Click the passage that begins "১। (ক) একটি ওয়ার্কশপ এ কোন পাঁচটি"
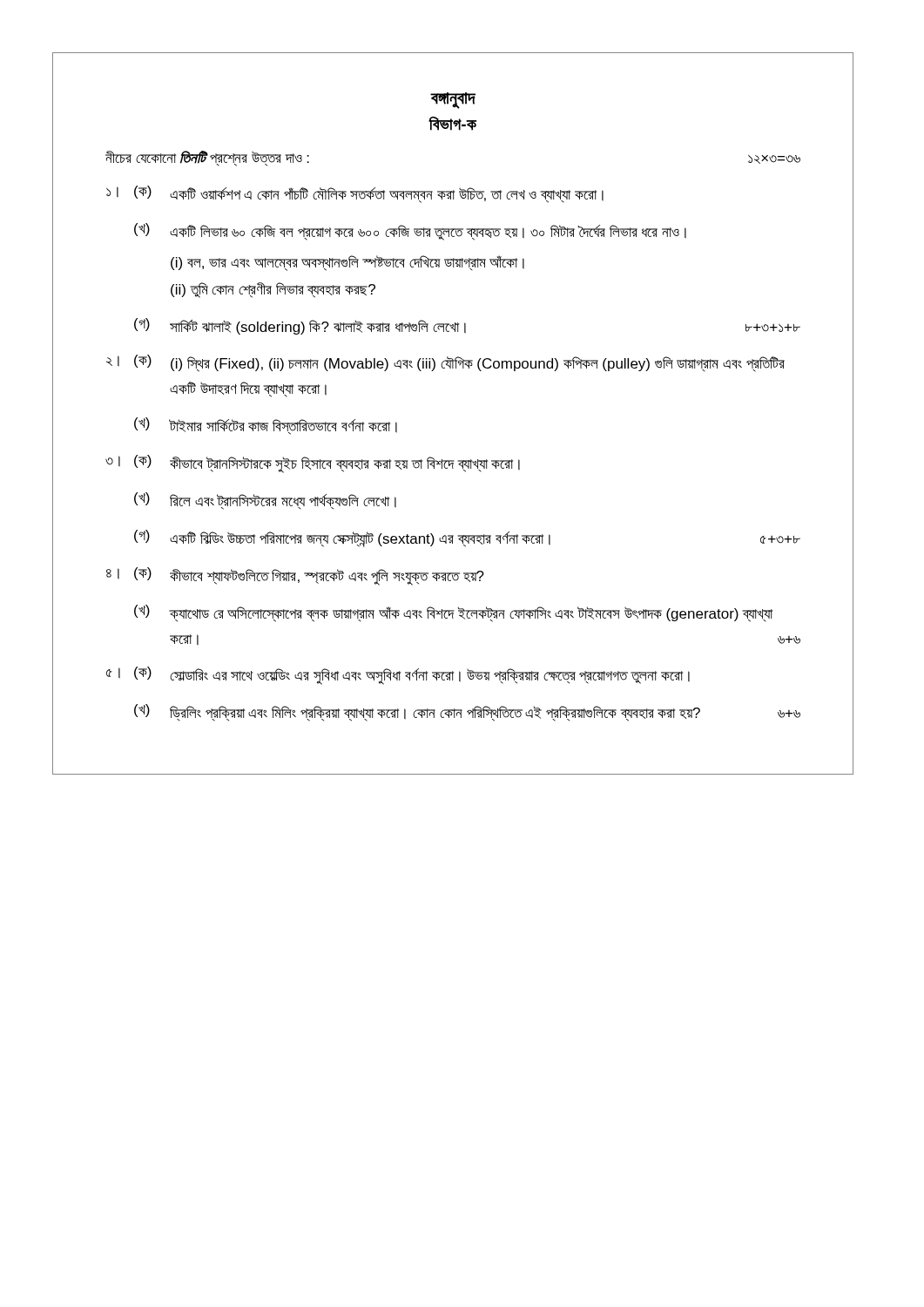Viewport: 924px width, 1307px height. pyautogui.click(x=453, y=196)
